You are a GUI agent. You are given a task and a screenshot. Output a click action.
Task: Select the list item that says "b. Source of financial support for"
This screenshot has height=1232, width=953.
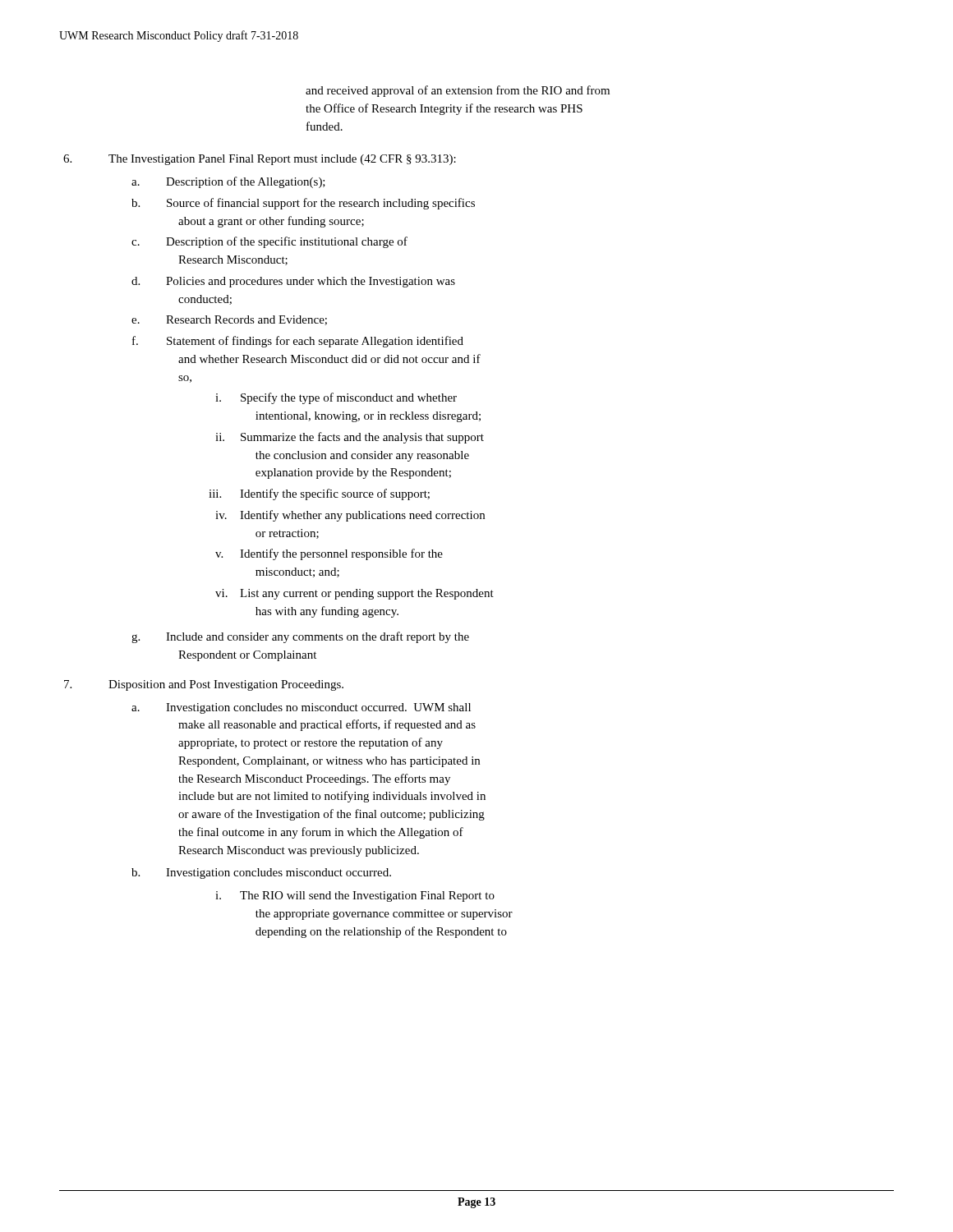coord(321,211)
